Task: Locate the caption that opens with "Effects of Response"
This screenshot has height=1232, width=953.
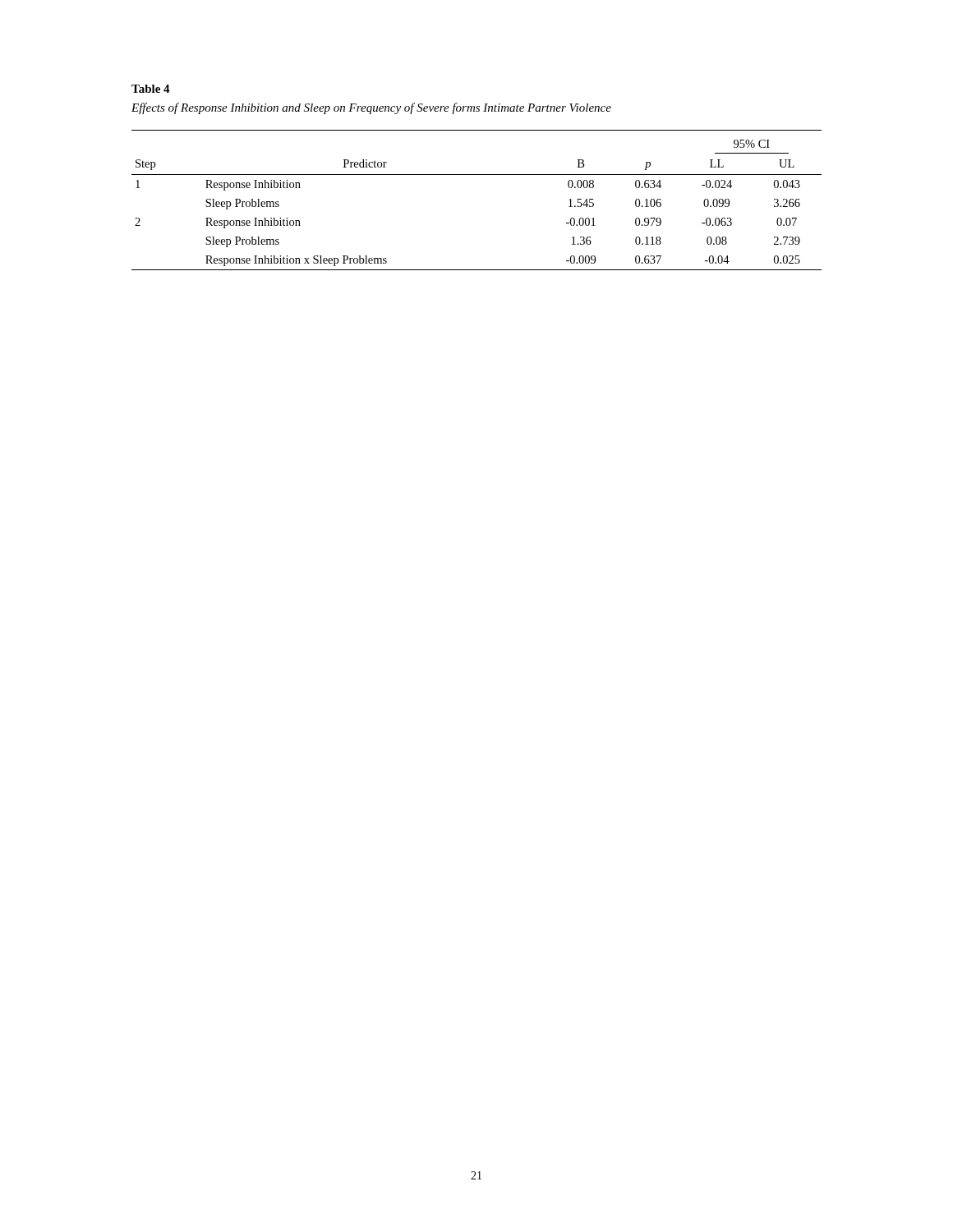Action: [371, 108]
